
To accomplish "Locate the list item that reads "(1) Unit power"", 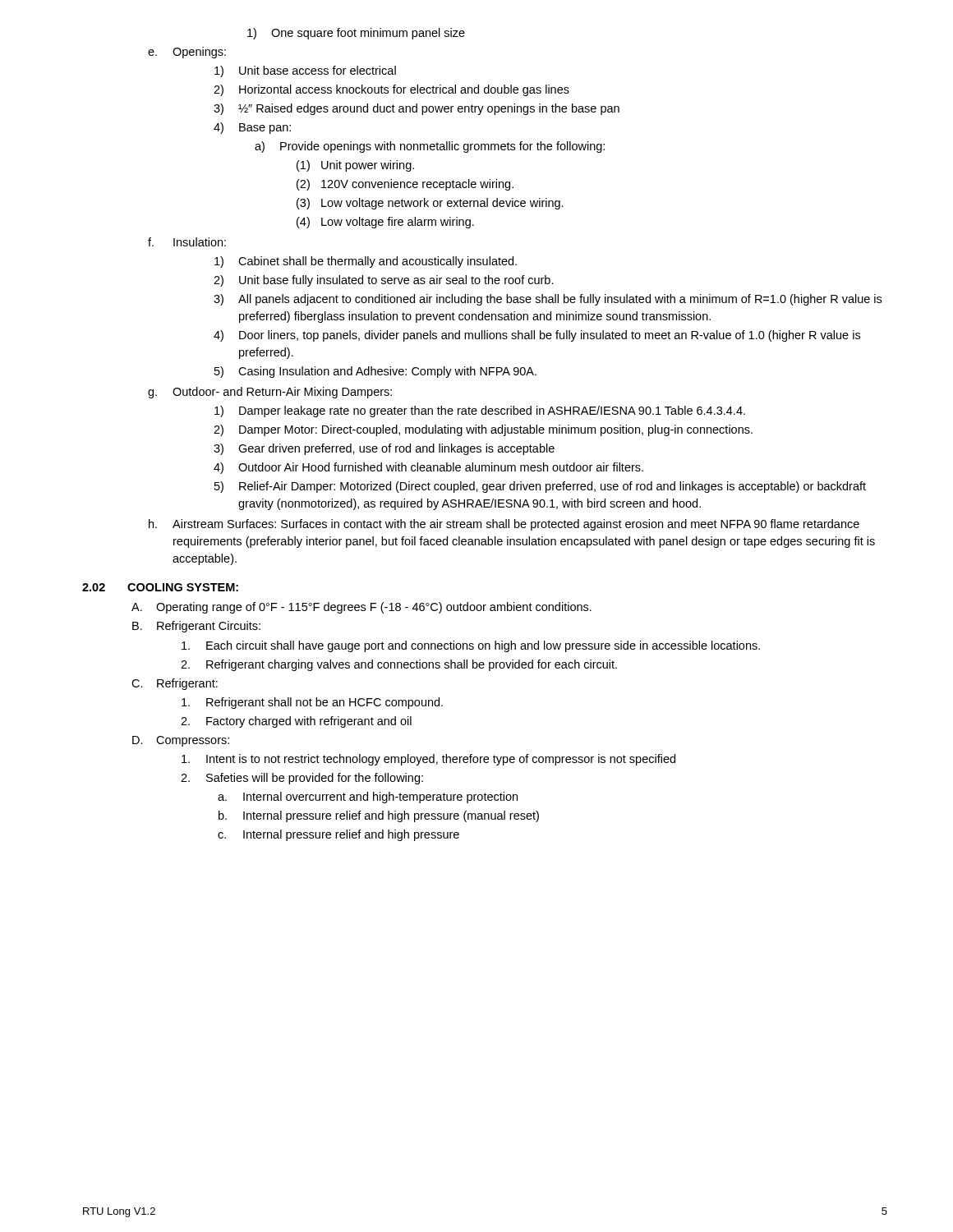I will click(x=355, y=166).
